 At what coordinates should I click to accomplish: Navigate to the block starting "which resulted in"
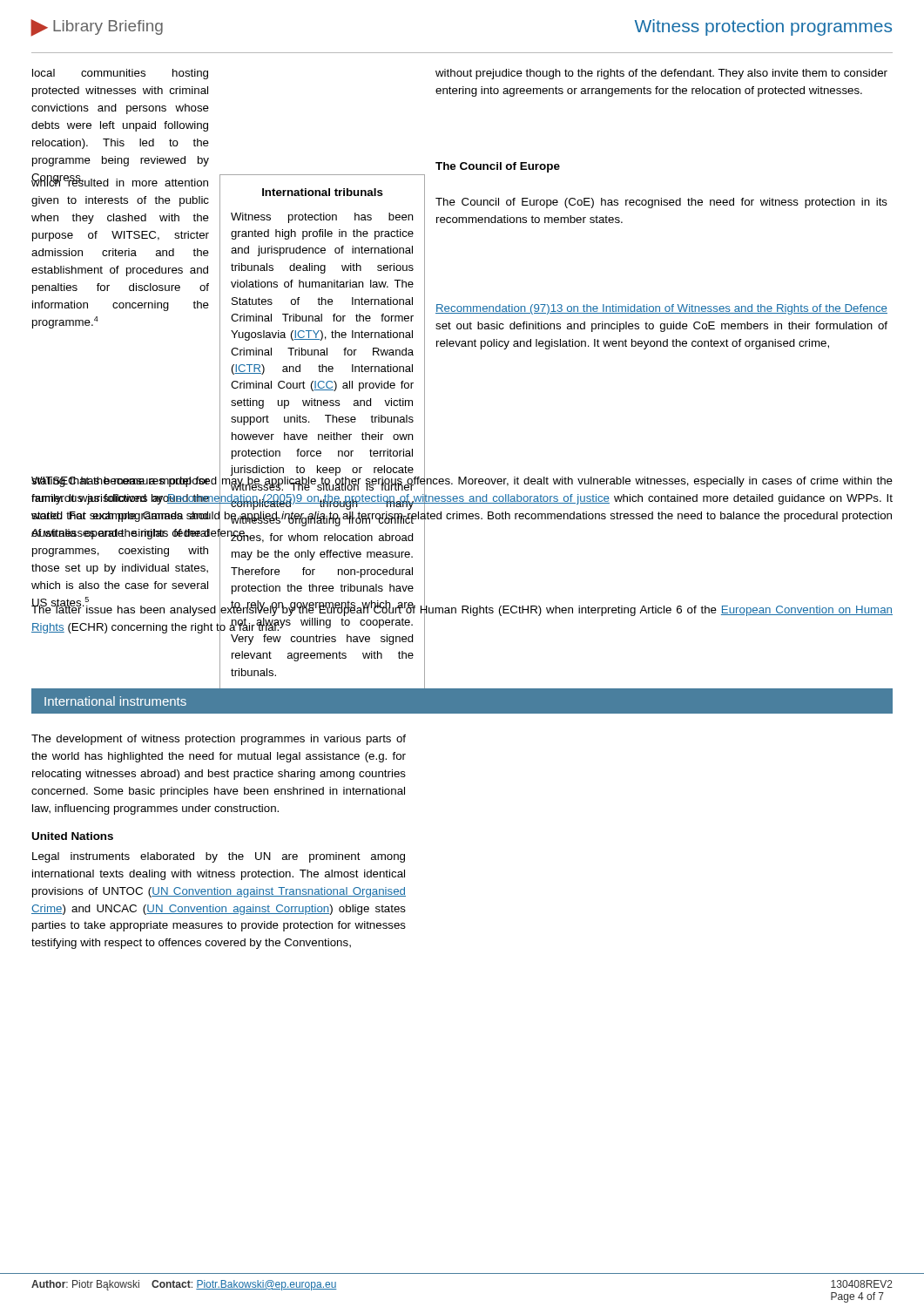[120, 252]
